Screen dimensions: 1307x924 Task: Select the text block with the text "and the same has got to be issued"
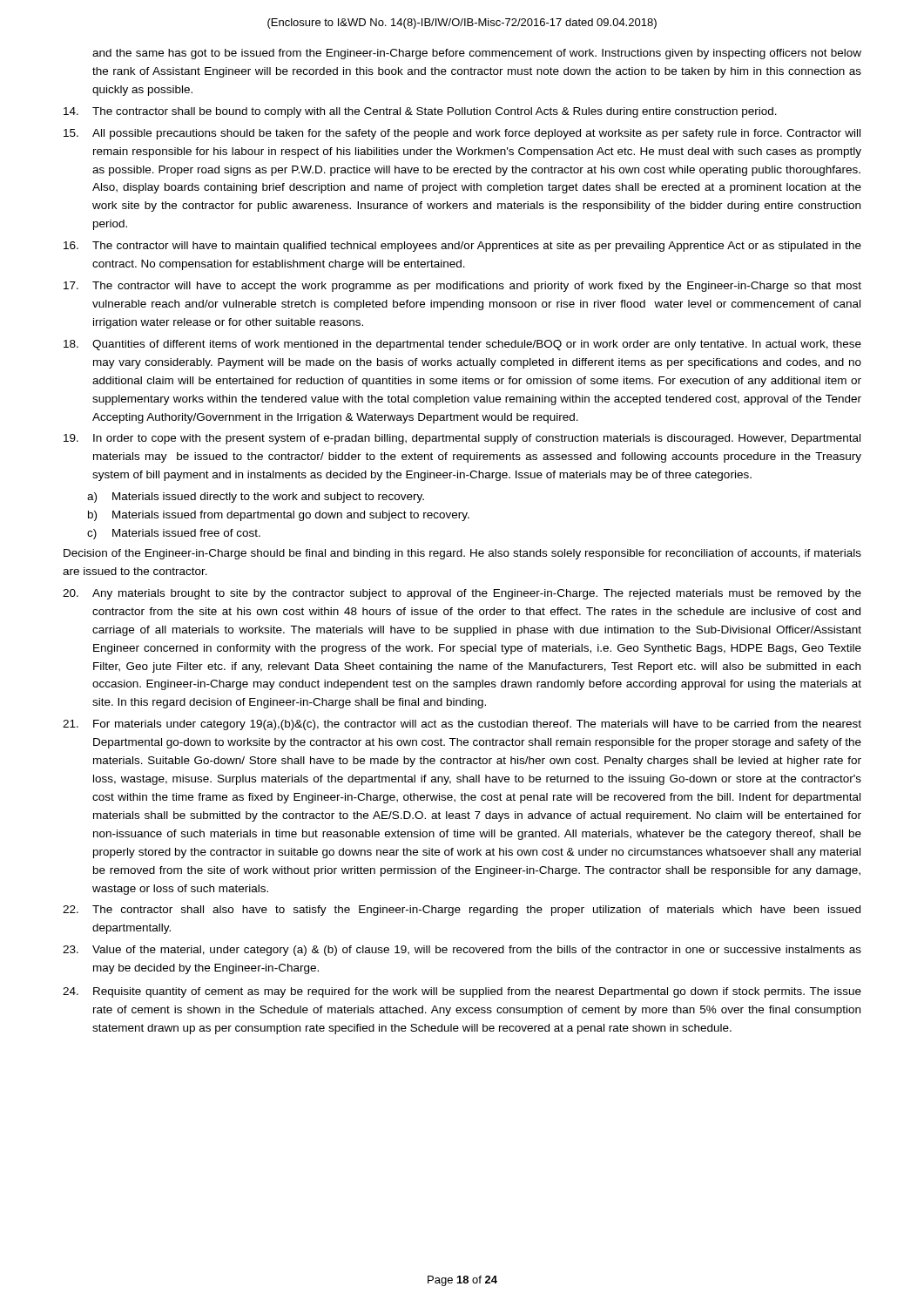tap(477, 71)
